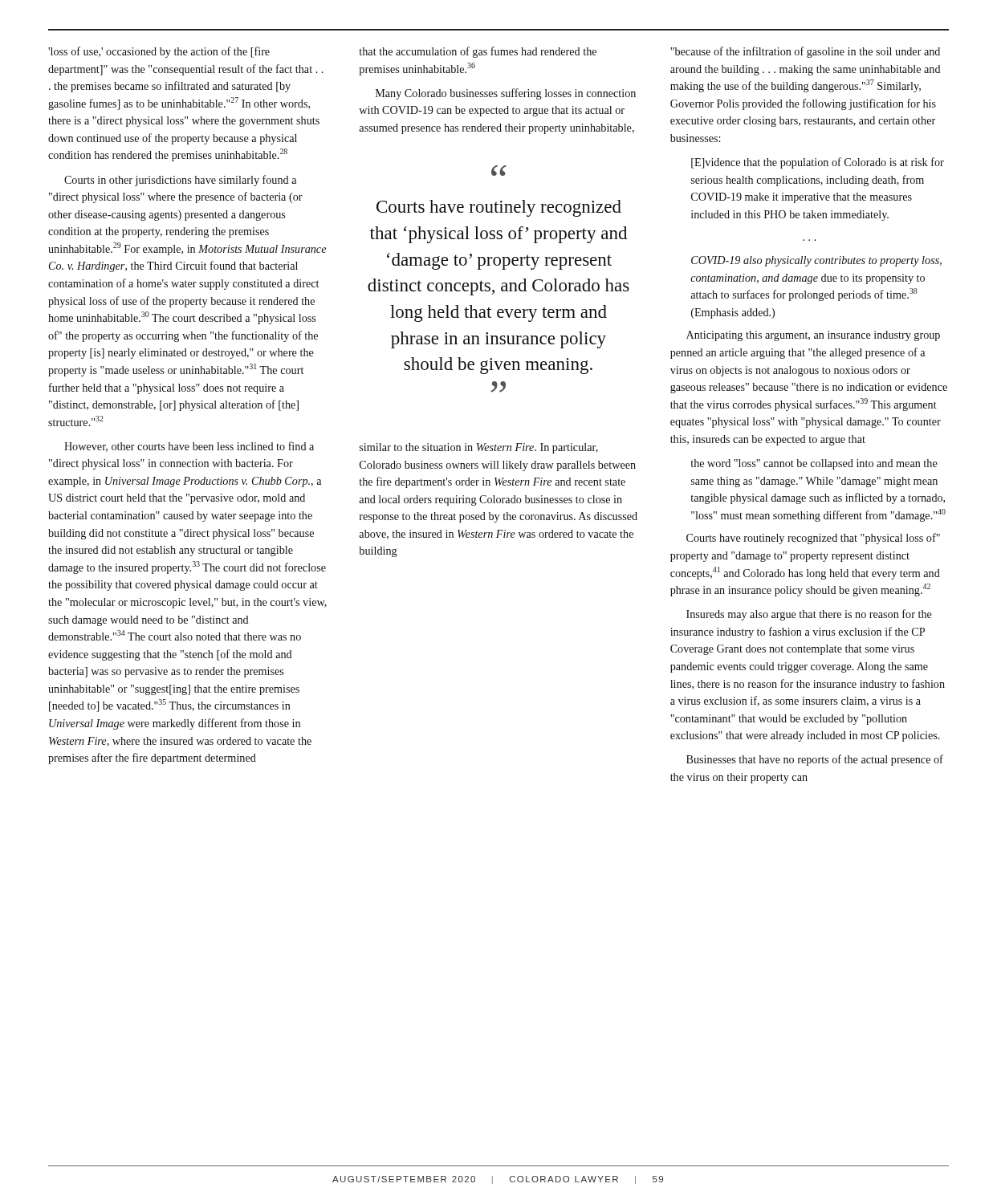Viewport: 997px width, 1204px height.
Task: Find the text block with the text "Insureds may also argue"
Action: click(x=809, y=676)
